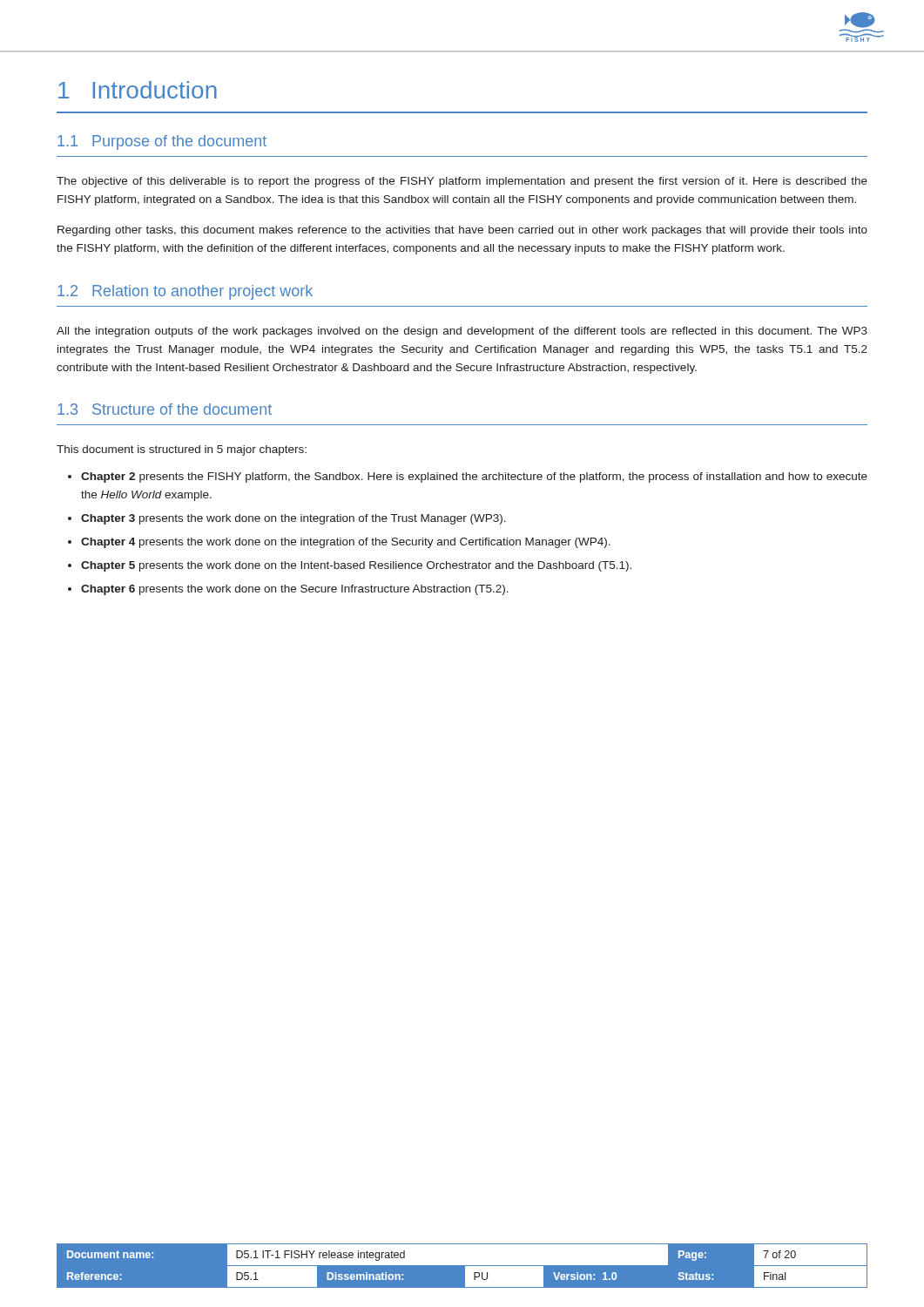Select the list item containing "Chapter 5 presents the work done"
This screenshot has width=924, height=1307.
357,565
